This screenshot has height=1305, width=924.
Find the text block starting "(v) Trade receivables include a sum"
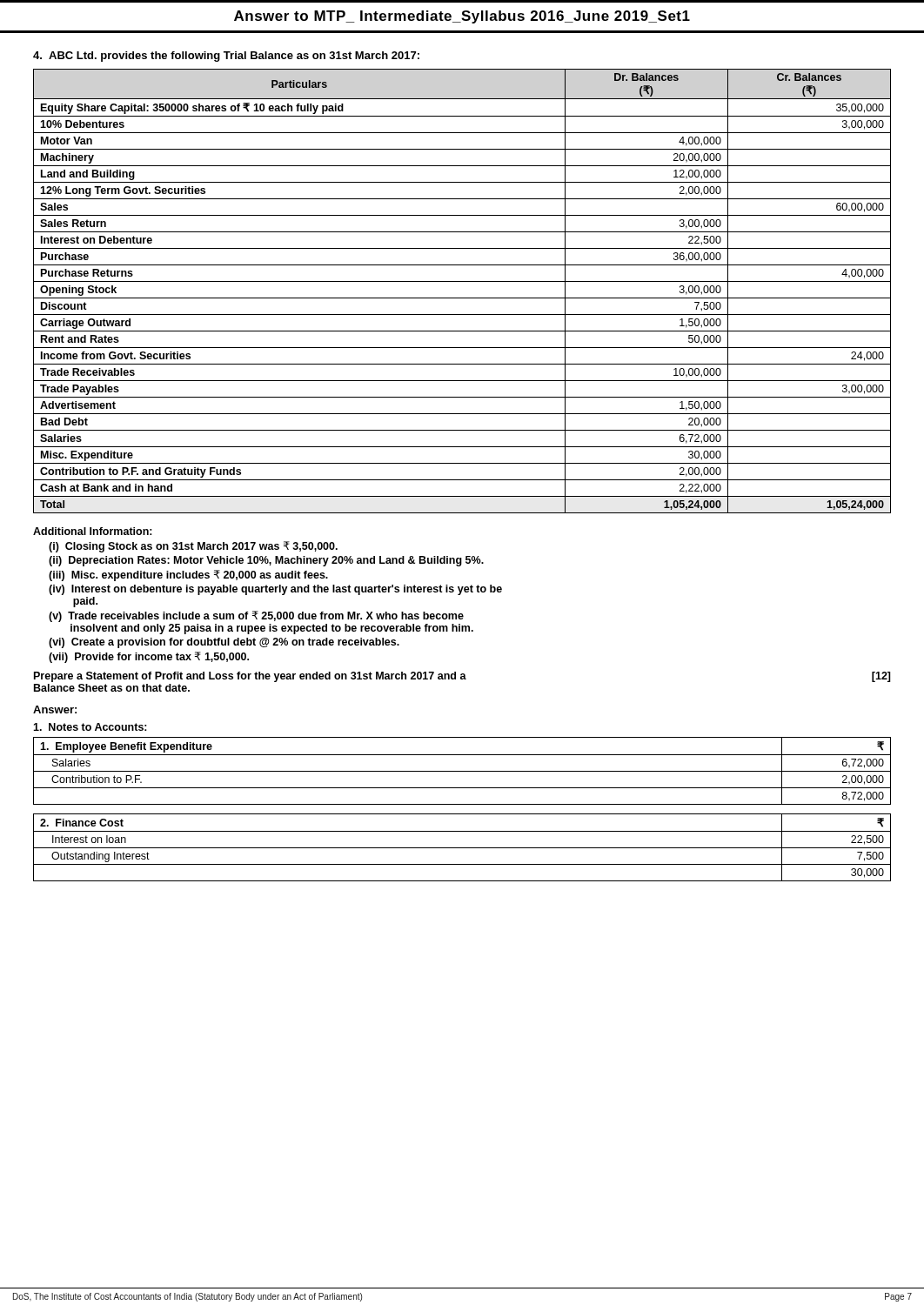point(261,622)
